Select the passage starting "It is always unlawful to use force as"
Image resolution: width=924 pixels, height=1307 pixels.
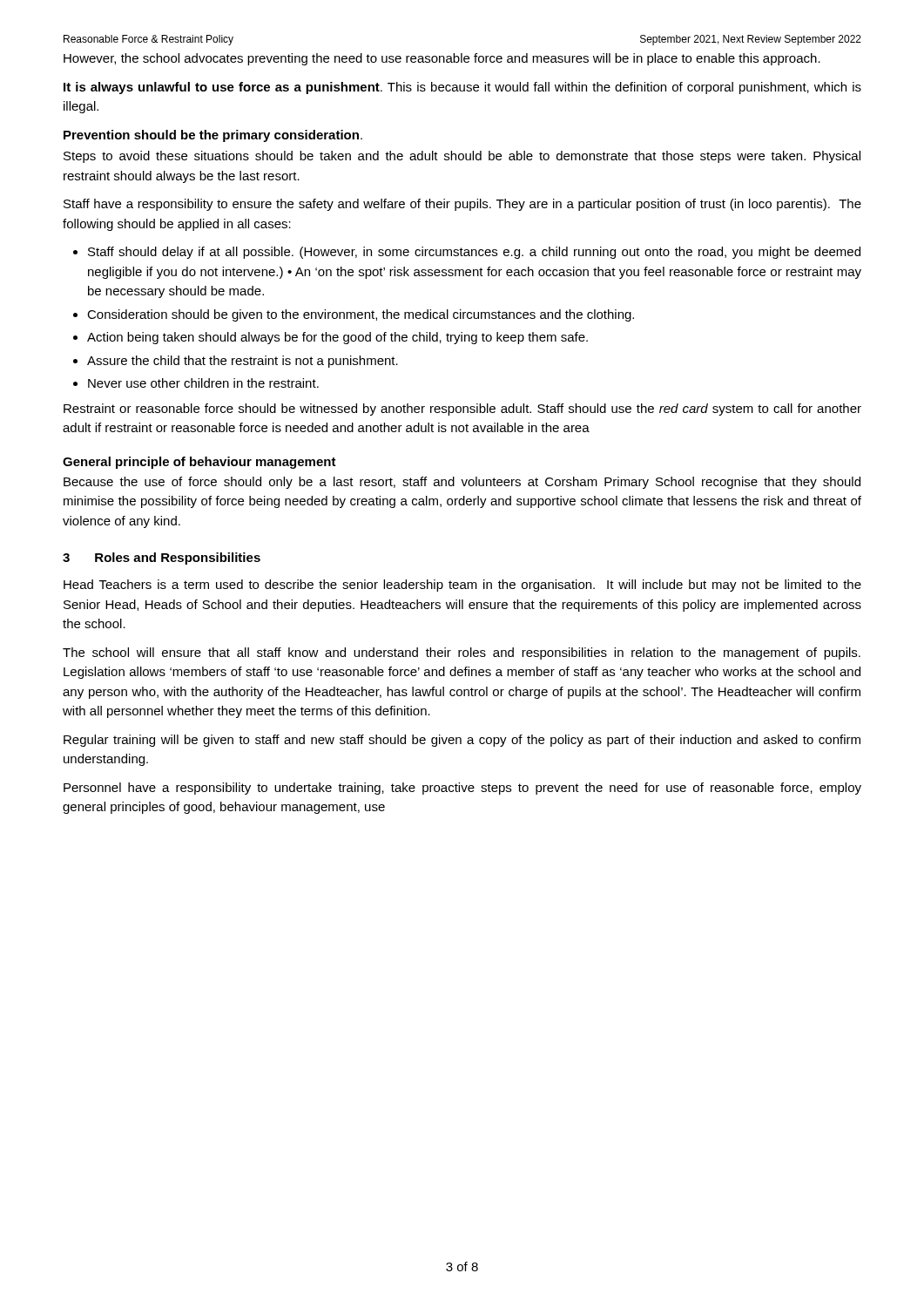[462, 96]
